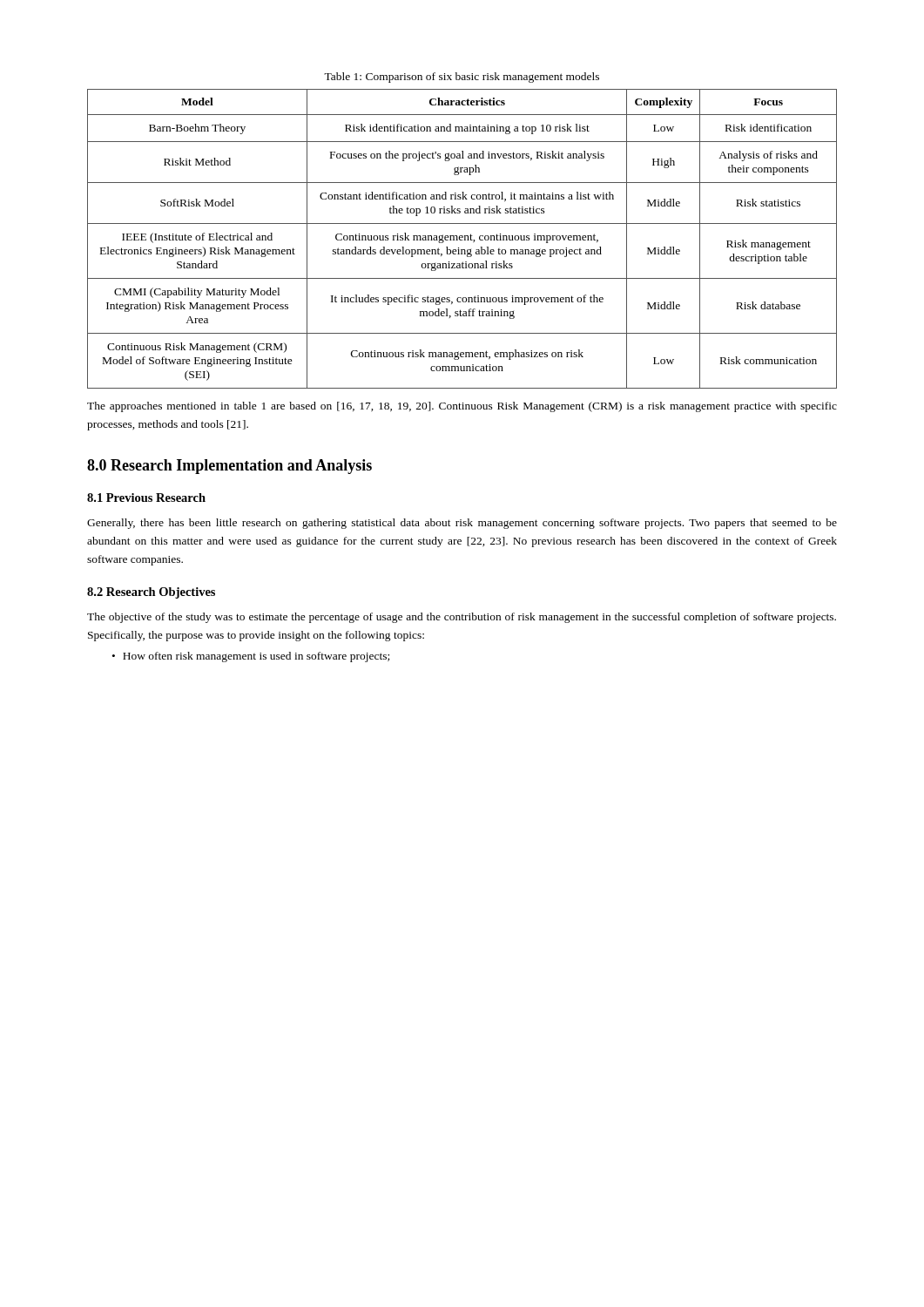Image resolution: width=924 pixels, height=1307 pixels.
Task: Find the passage starting "The approaches mentioned in table"
Action: pos(462,415)
